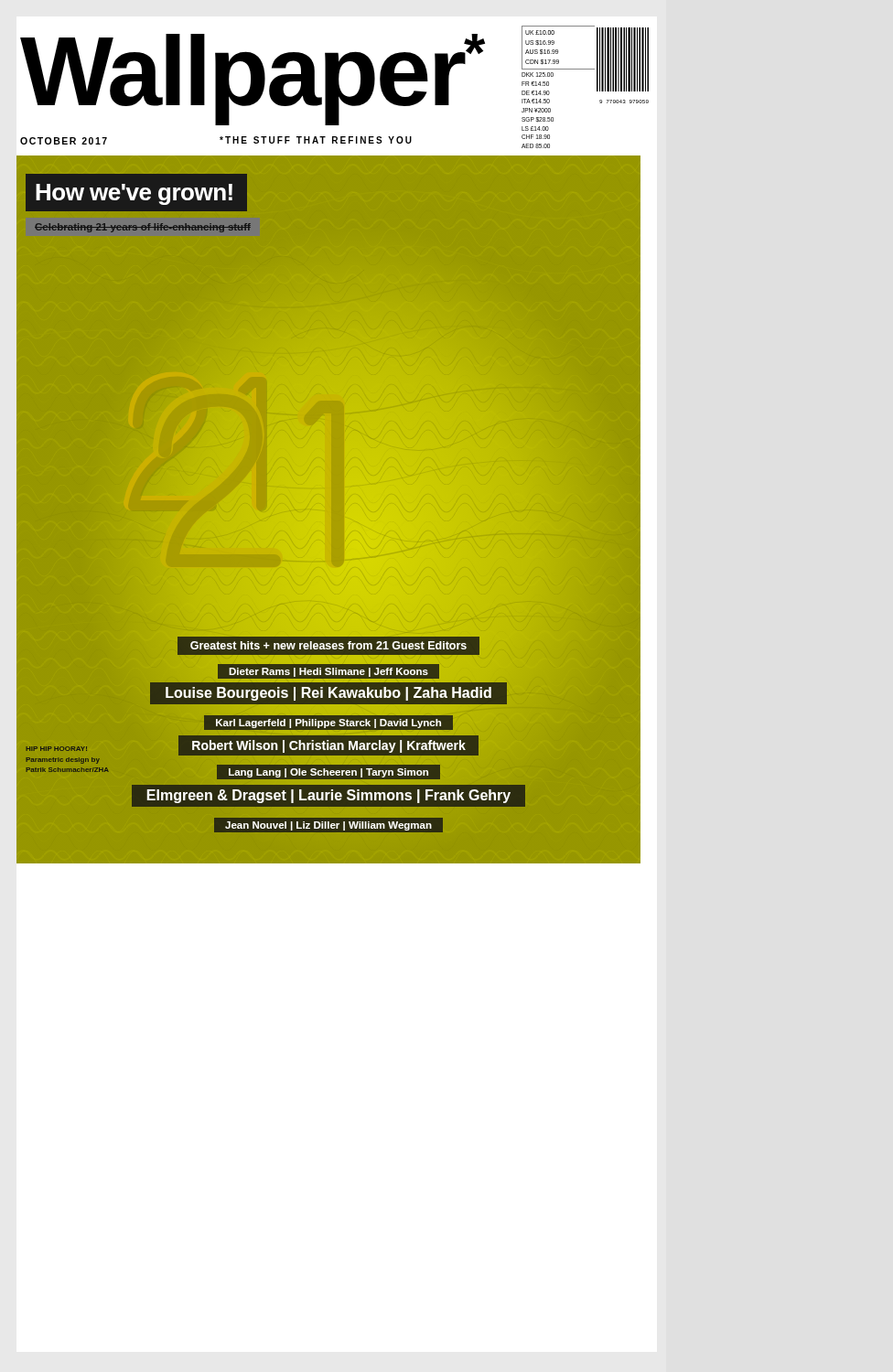This screenshot has width=893, height=1372.
Task: Locate the text containing "THE STUFF THAT REFINES YOU"
Action: pos(317,140)
